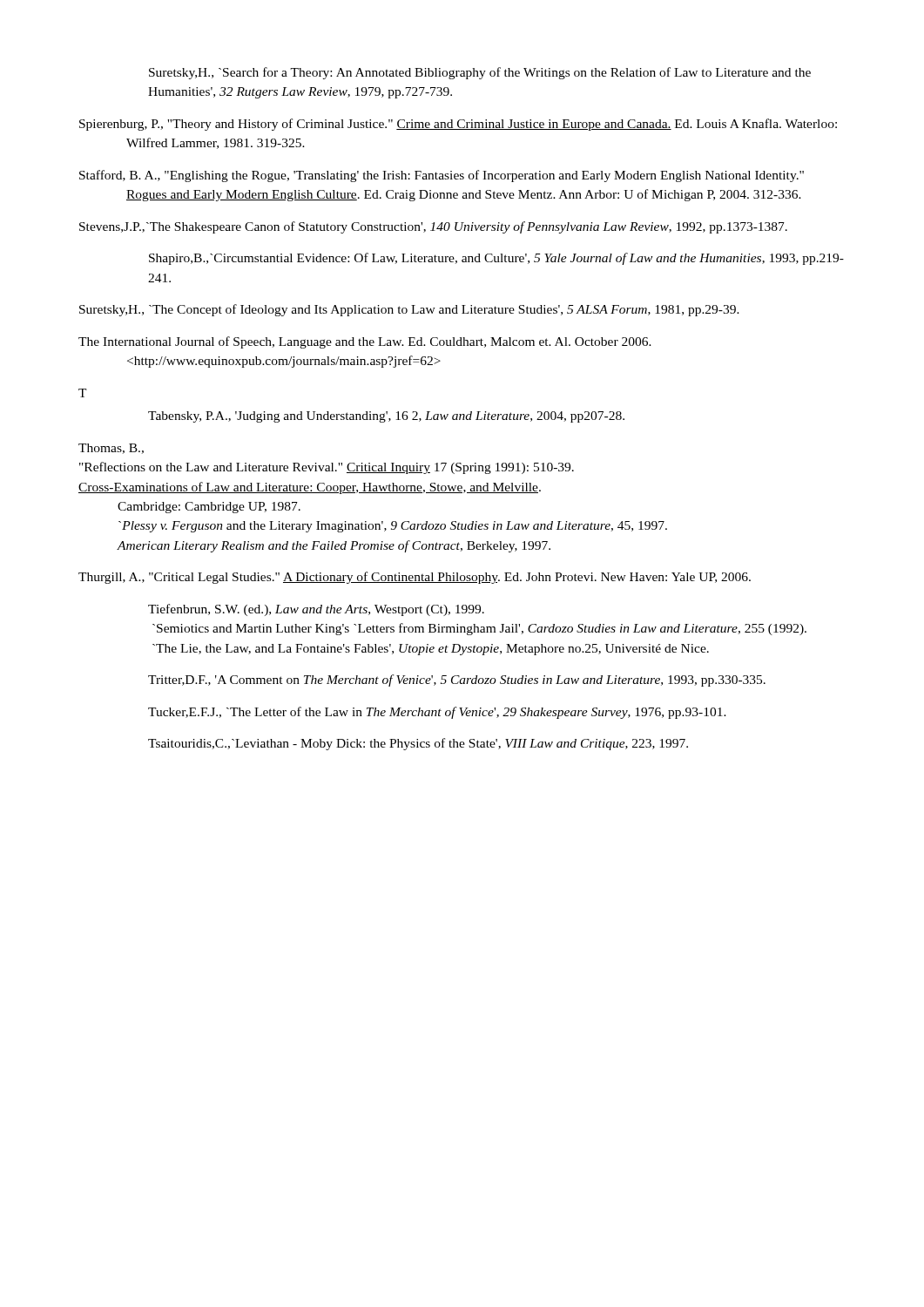The image size is (924, 1307).
Task: Select the passage starting "Thomas, B., "Reflections on the Law and"
Action: [x=462, y=497]
